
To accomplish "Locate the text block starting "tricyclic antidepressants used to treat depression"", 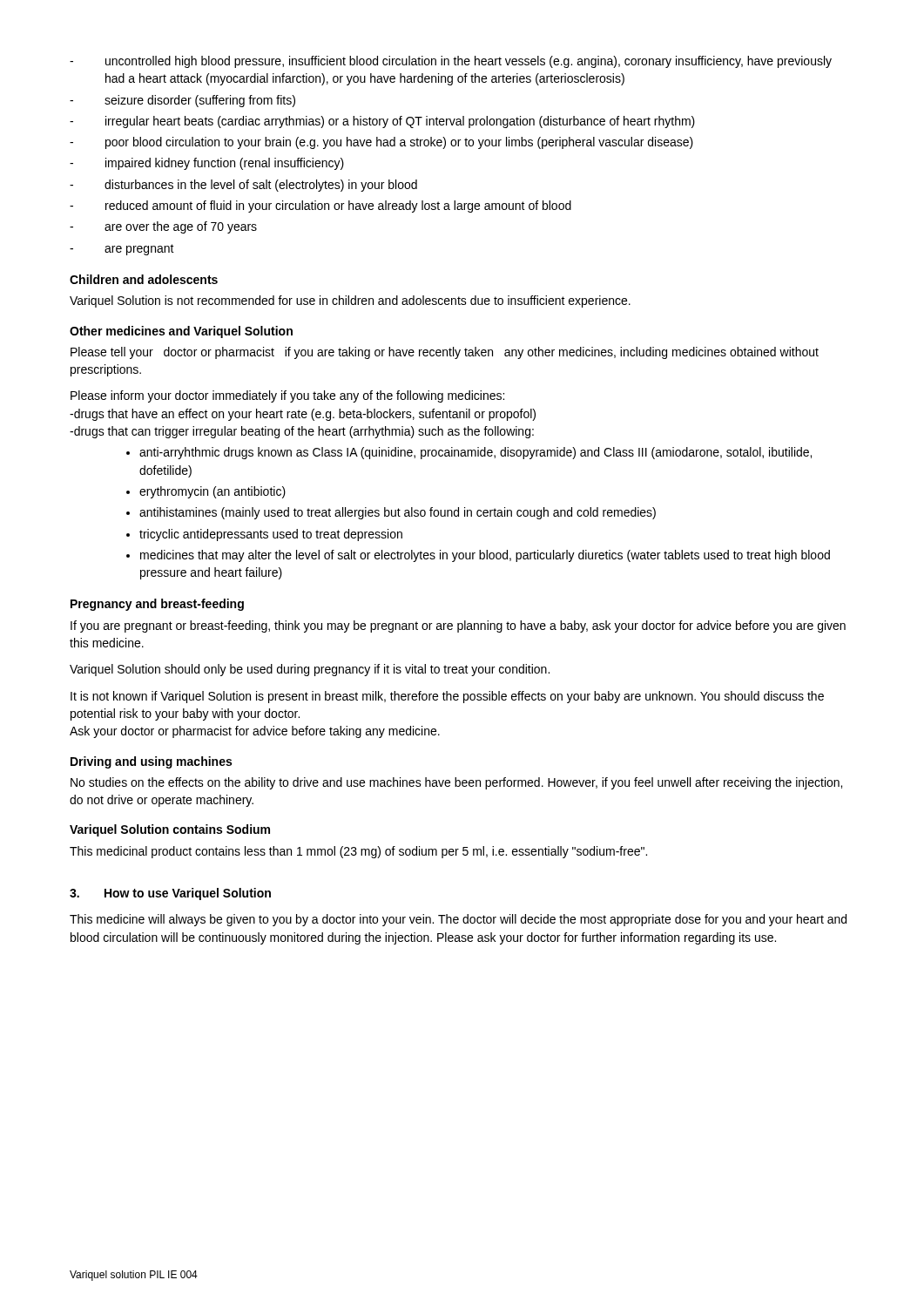I will coord(271,534).
